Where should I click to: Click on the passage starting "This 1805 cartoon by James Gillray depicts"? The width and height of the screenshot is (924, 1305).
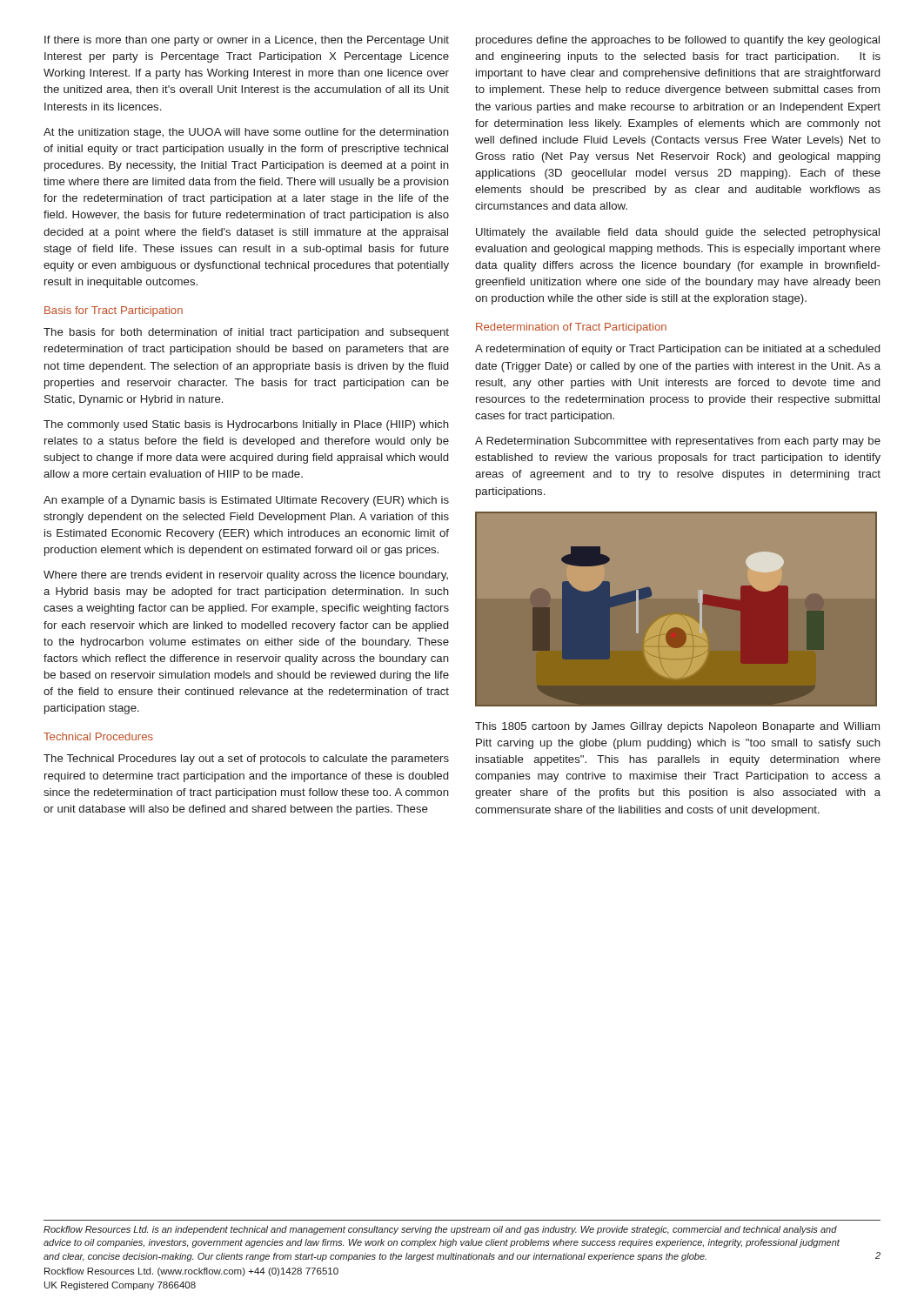click(x=678, y=768)
